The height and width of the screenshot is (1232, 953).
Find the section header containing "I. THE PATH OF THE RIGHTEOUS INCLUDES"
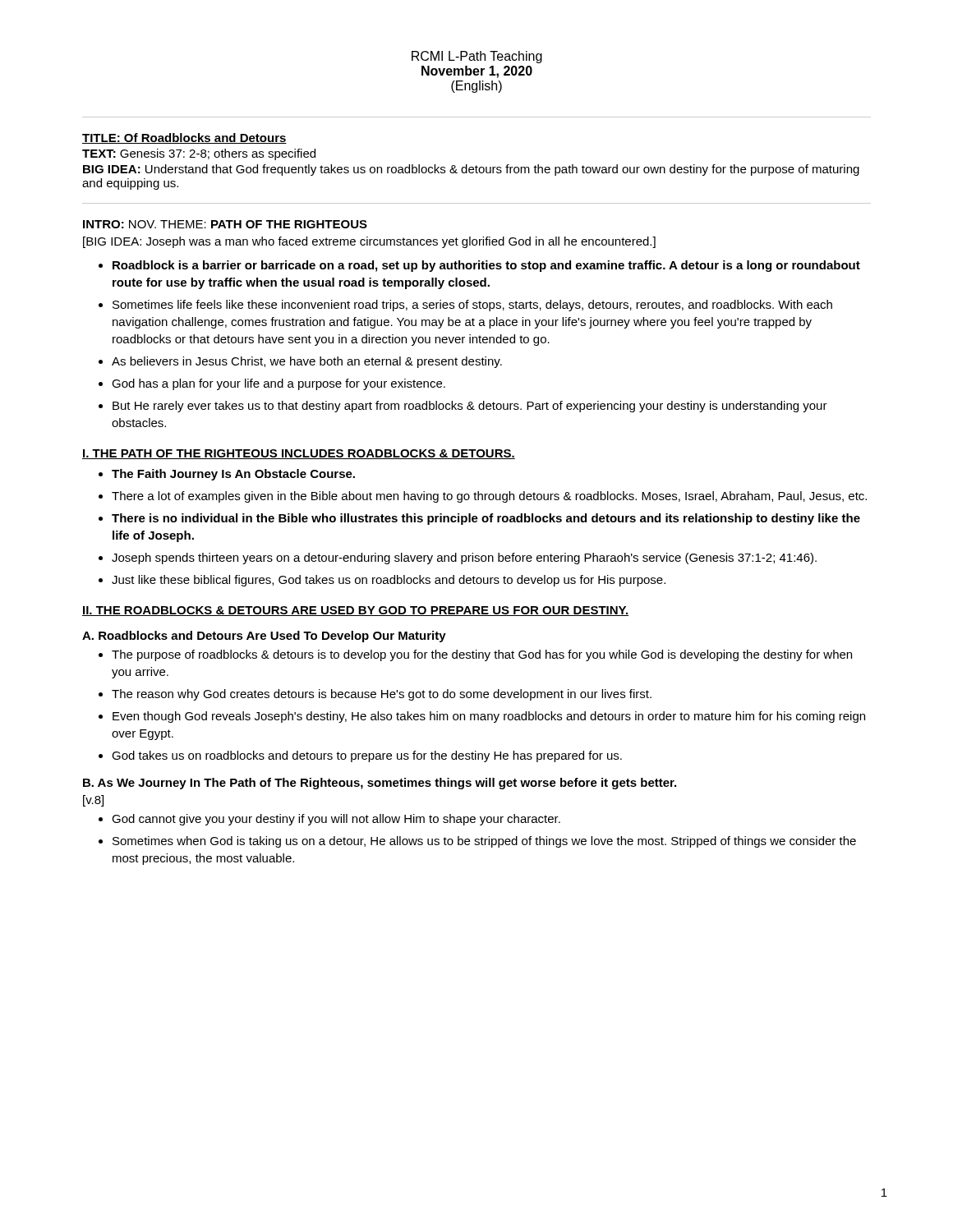tap(298, 453)
